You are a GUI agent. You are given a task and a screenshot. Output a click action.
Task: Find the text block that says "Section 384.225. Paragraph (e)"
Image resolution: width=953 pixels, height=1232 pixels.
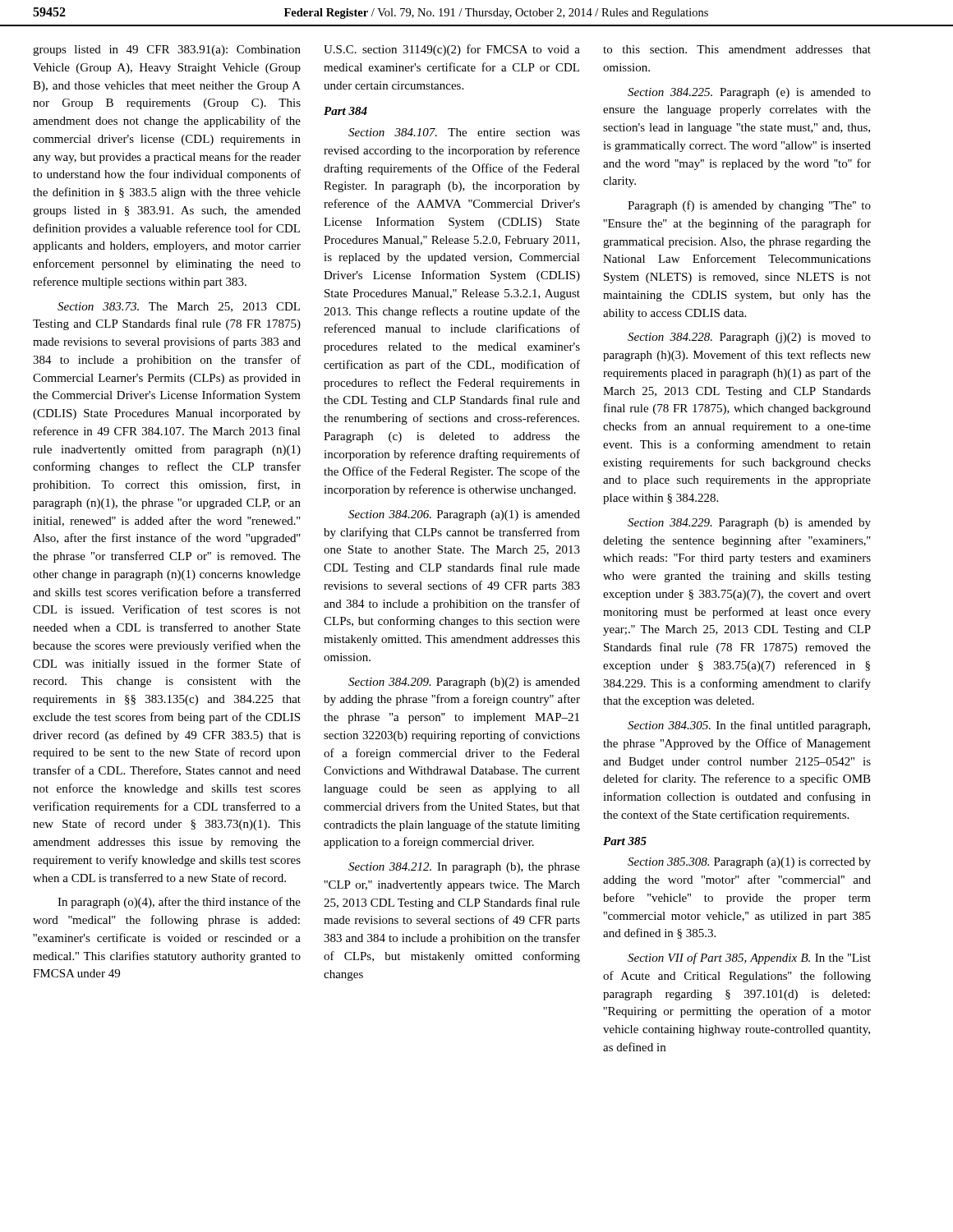(x=737, y=137)
